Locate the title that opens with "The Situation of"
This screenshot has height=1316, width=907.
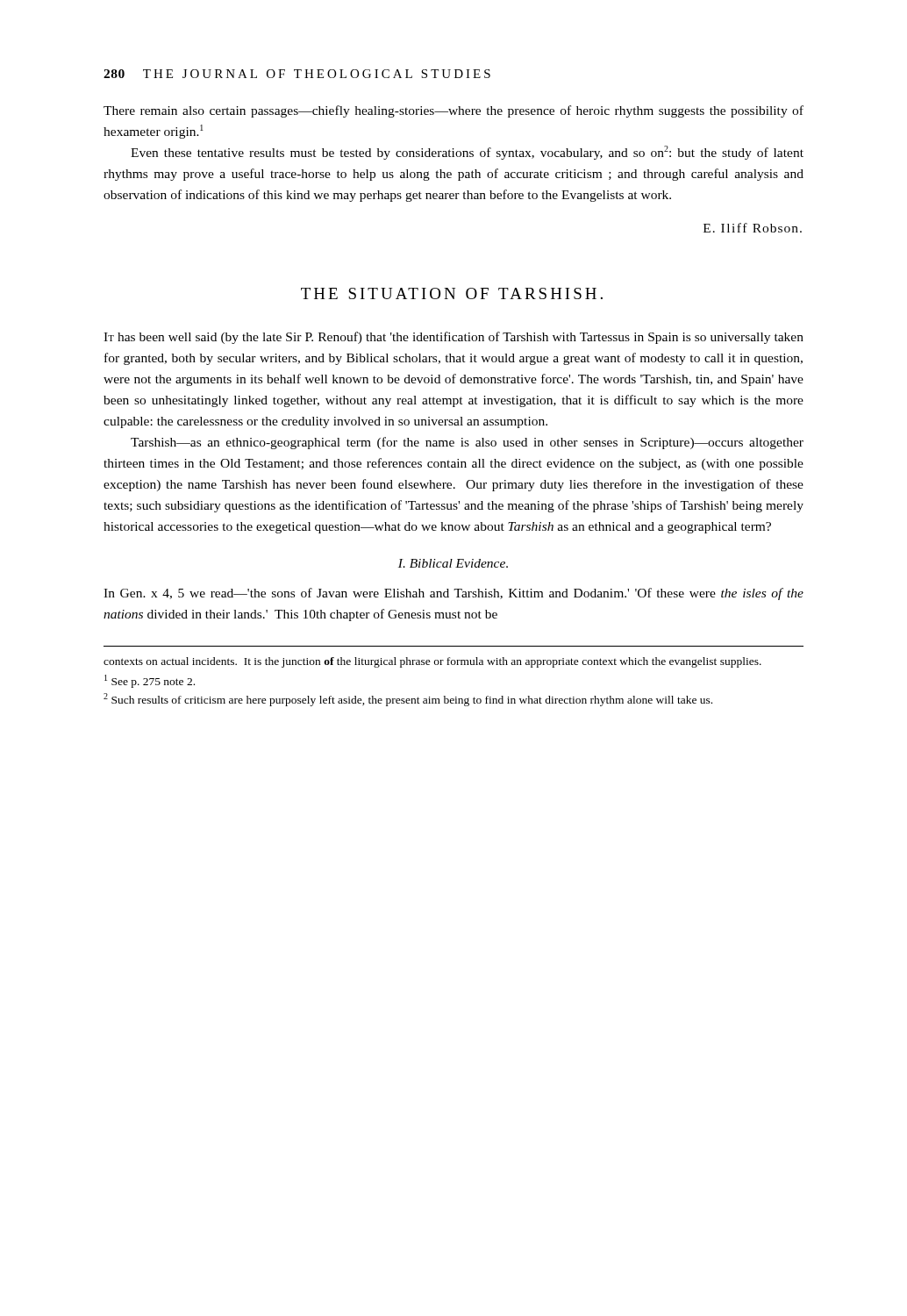pos(454,294)
